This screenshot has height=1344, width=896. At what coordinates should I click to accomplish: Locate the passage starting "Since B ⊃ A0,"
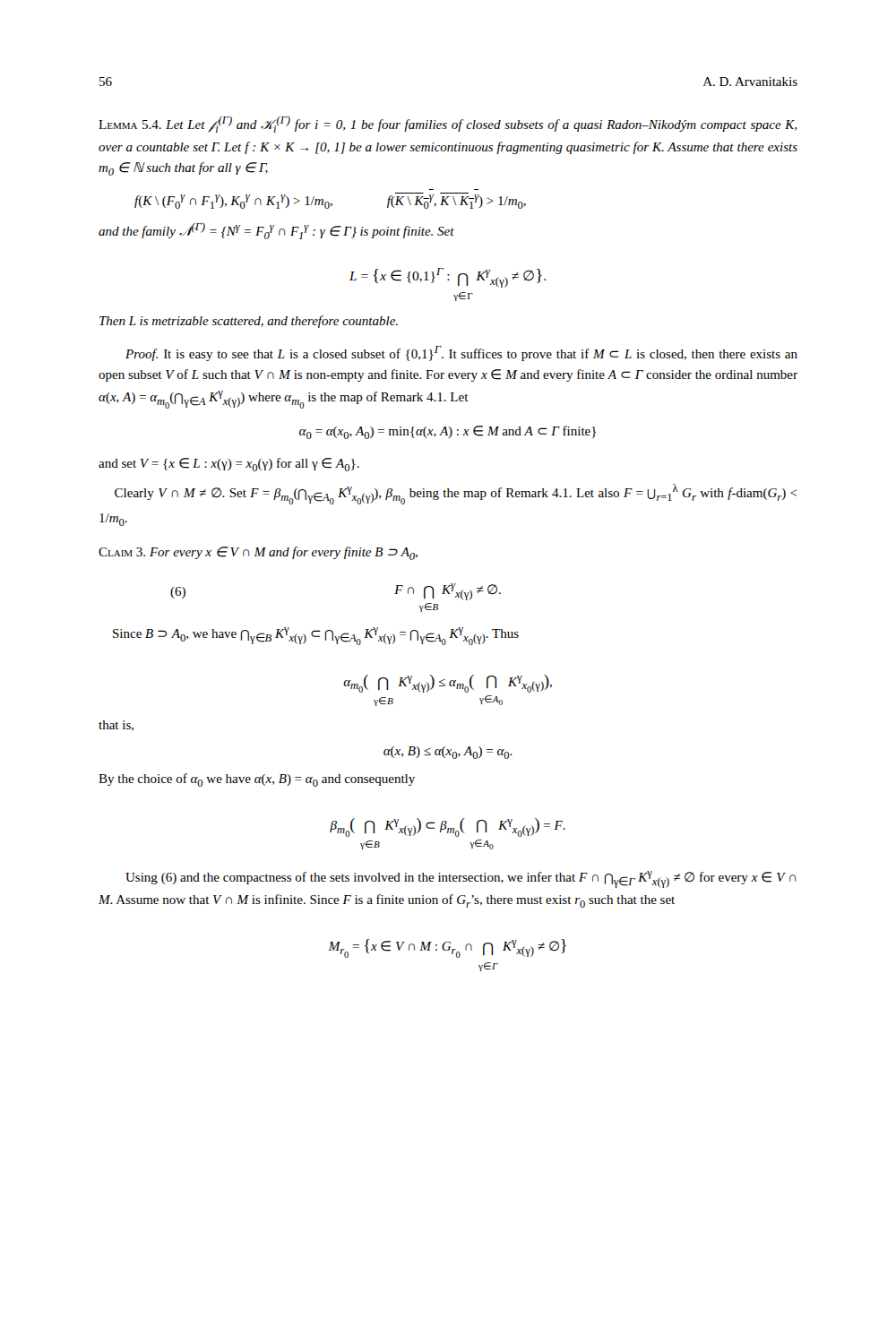tap(448, 737)
